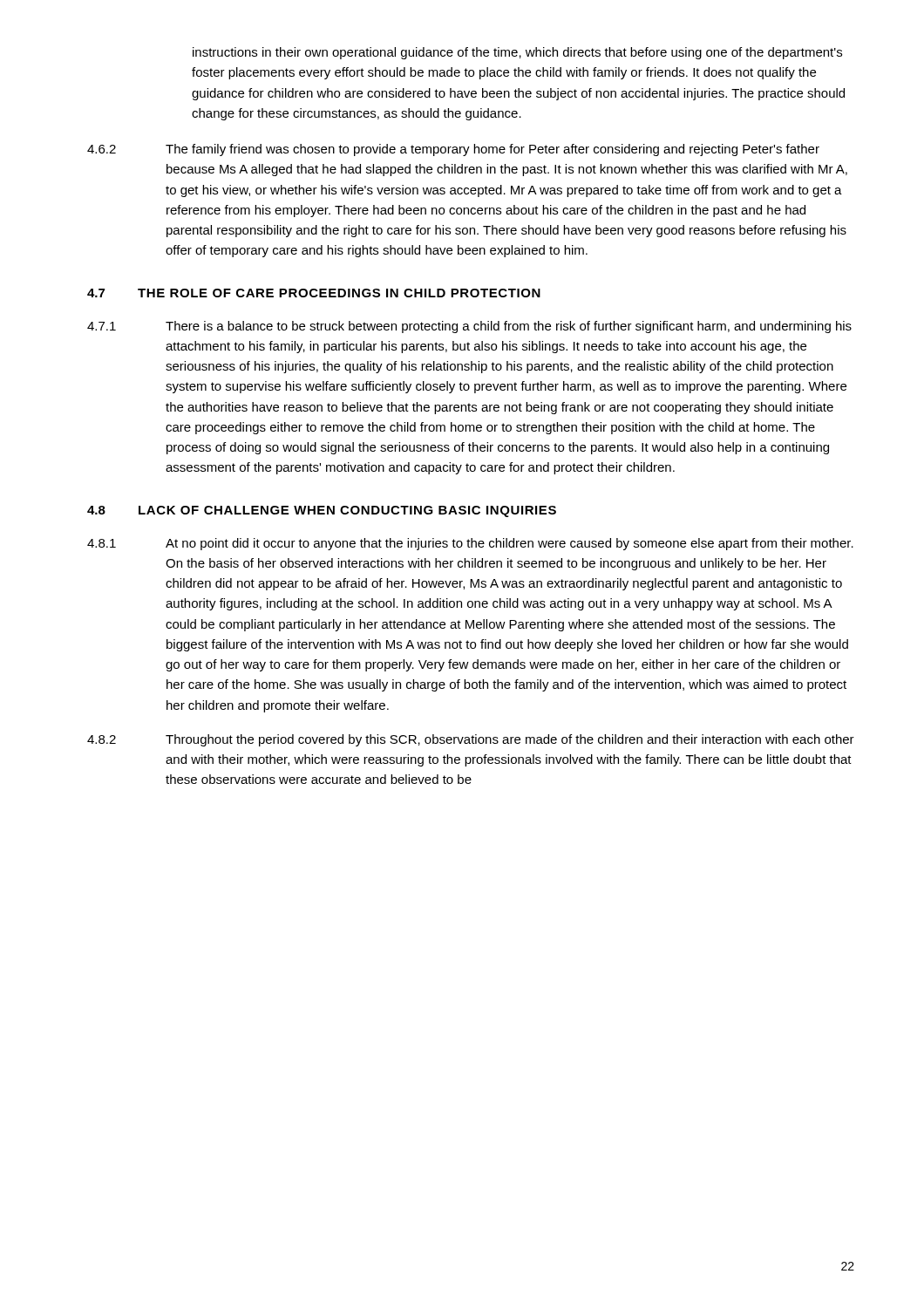This screenshot has height=1308, width=924.
Task: Navigate to the passage starting "4.8 LACK OF CHALLENGE WHEN CONDUCTING"
Action: (322, 509)
